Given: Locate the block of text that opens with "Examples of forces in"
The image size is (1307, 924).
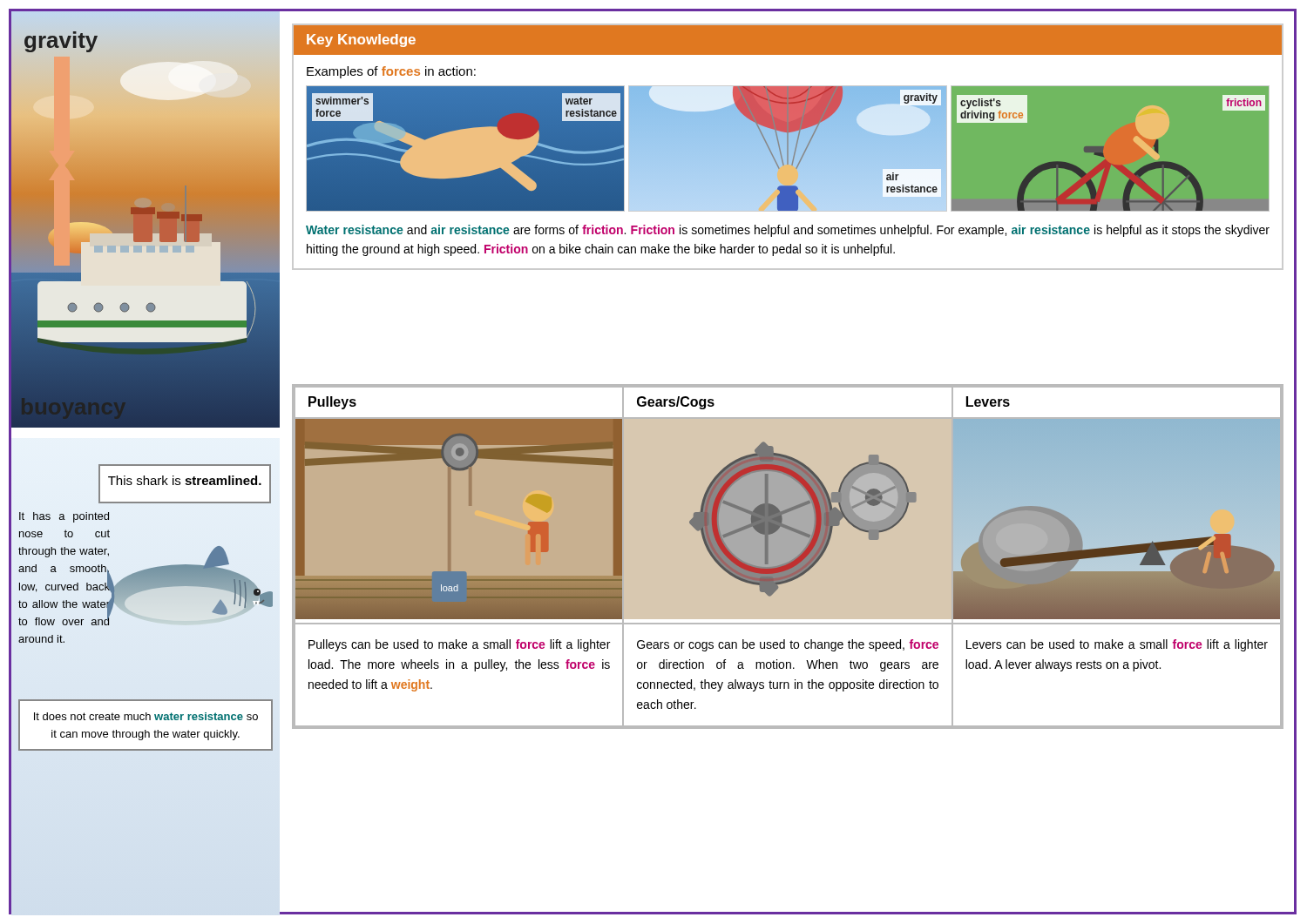Looking at the screenshot, I should point(391,71).
